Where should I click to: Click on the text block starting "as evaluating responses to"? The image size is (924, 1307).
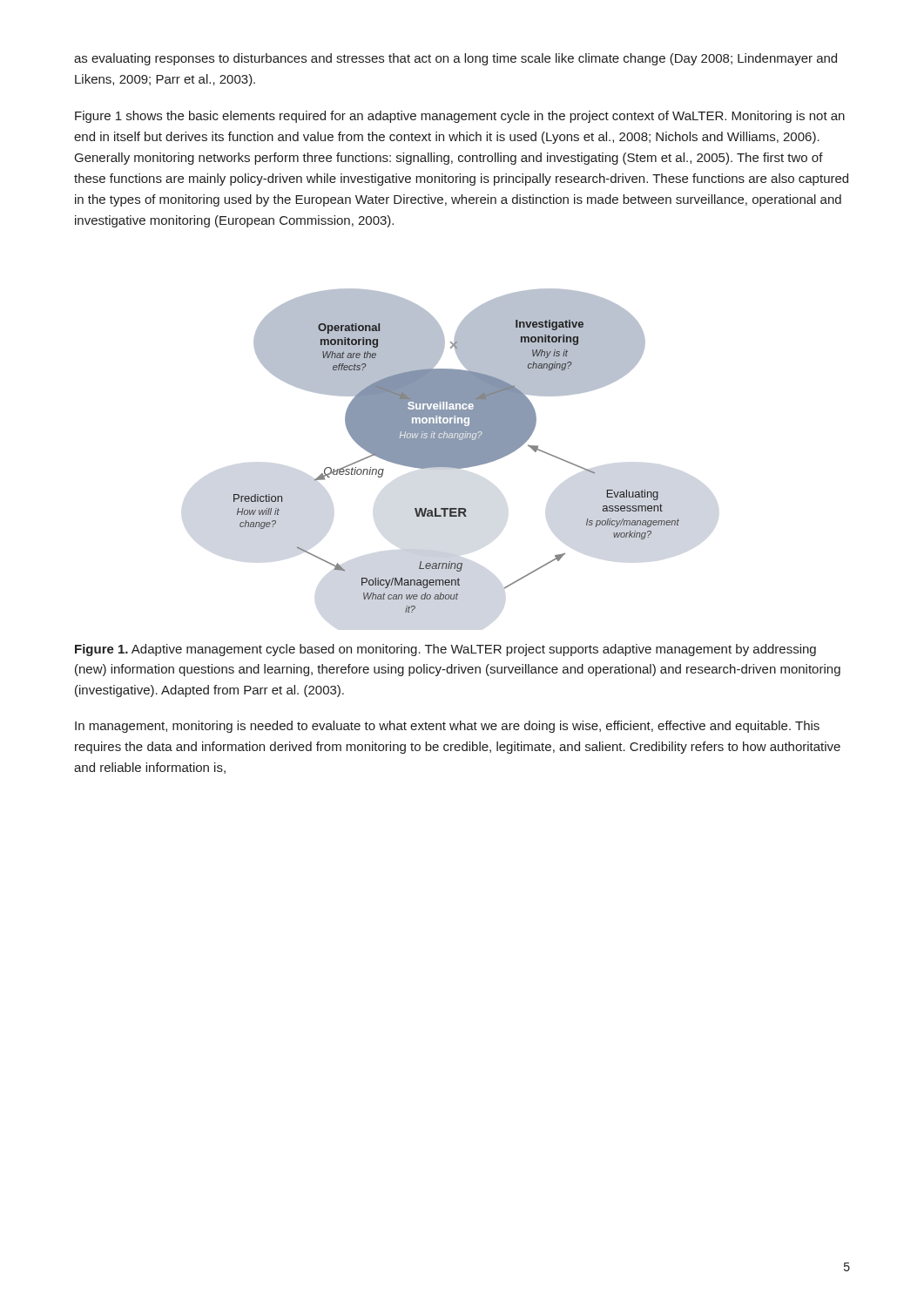click(462, 139)
